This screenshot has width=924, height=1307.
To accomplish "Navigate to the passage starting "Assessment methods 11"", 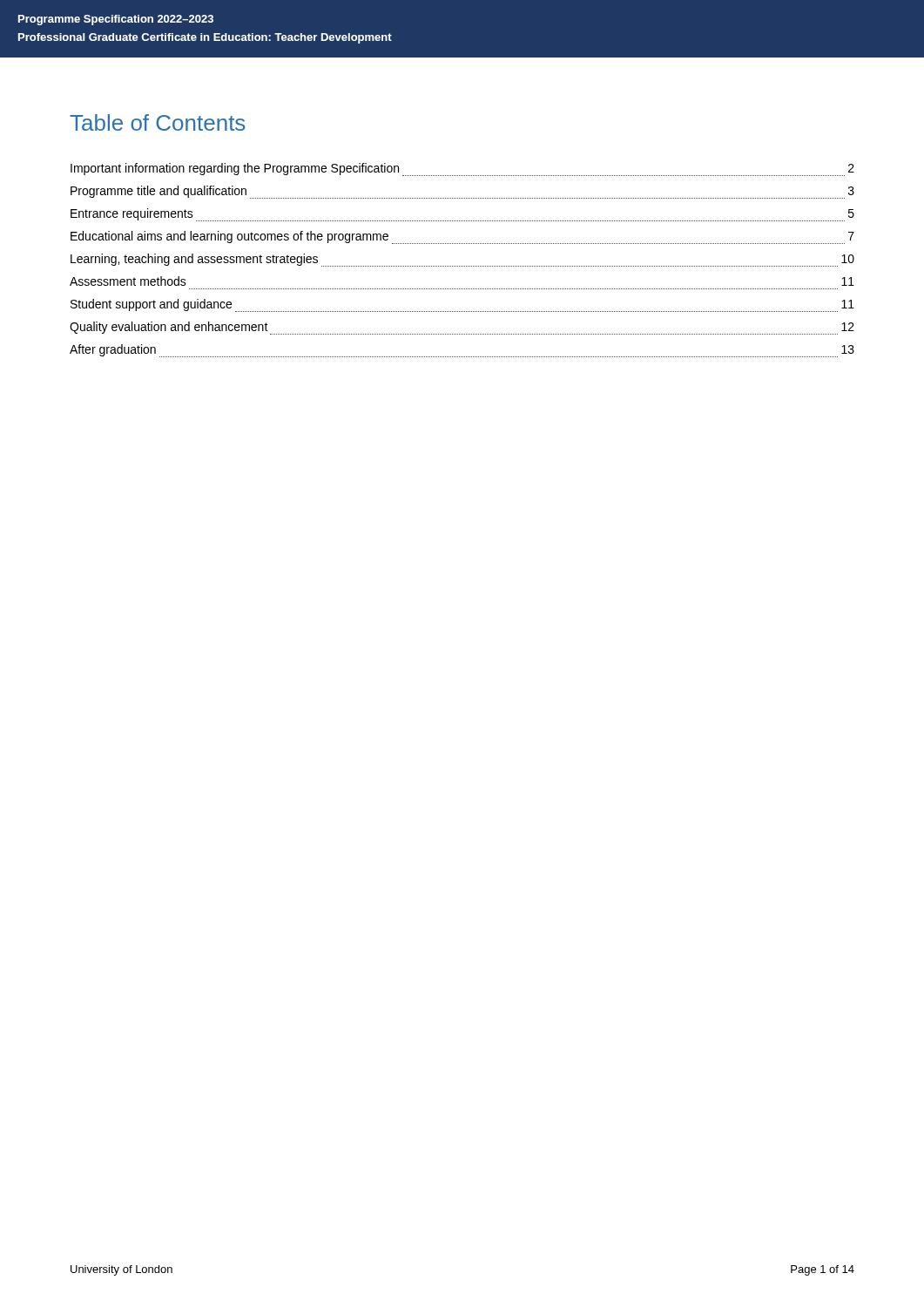I will 462,282.
